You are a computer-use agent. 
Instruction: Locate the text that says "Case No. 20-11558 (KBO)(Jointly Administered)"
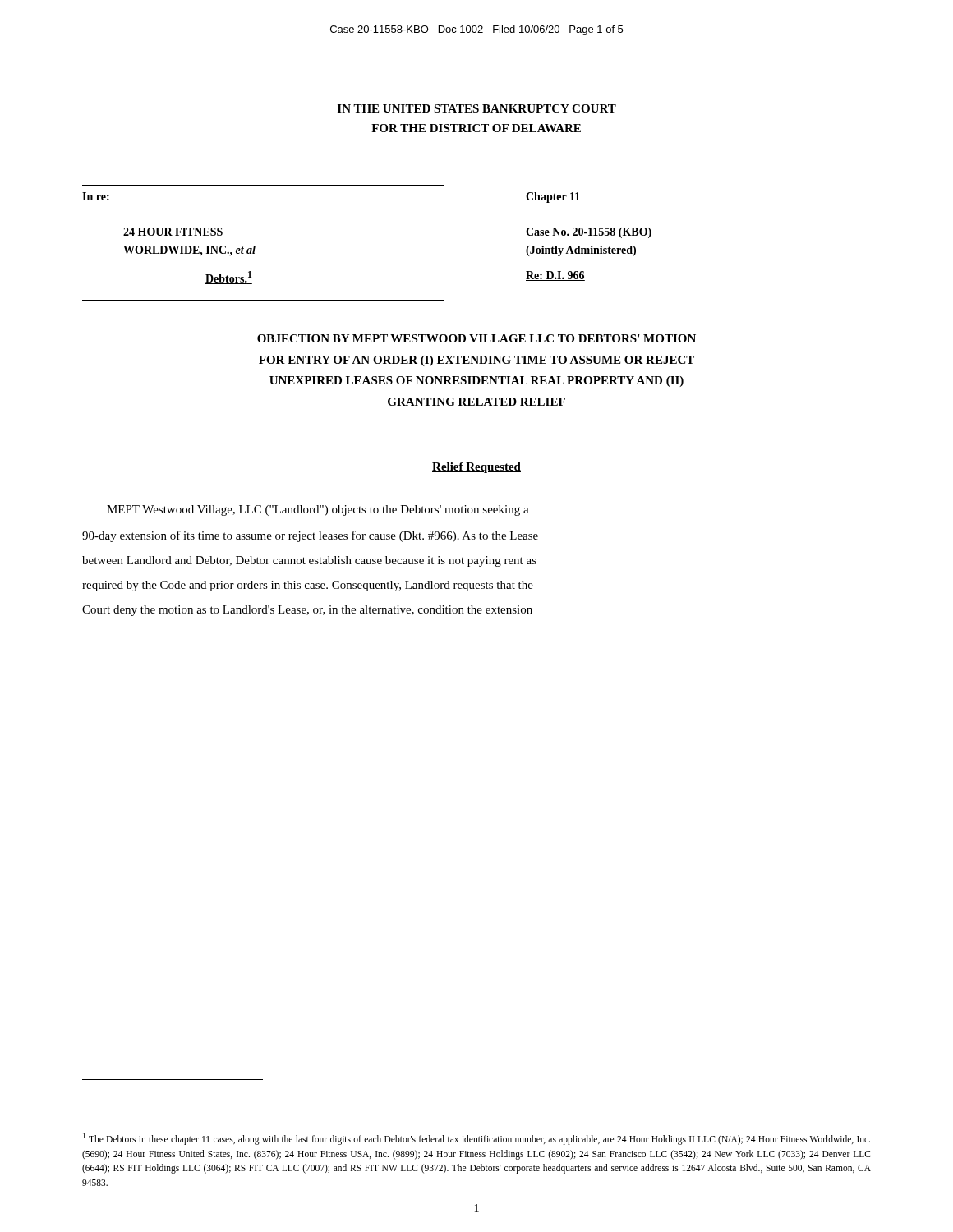(589, 241)
